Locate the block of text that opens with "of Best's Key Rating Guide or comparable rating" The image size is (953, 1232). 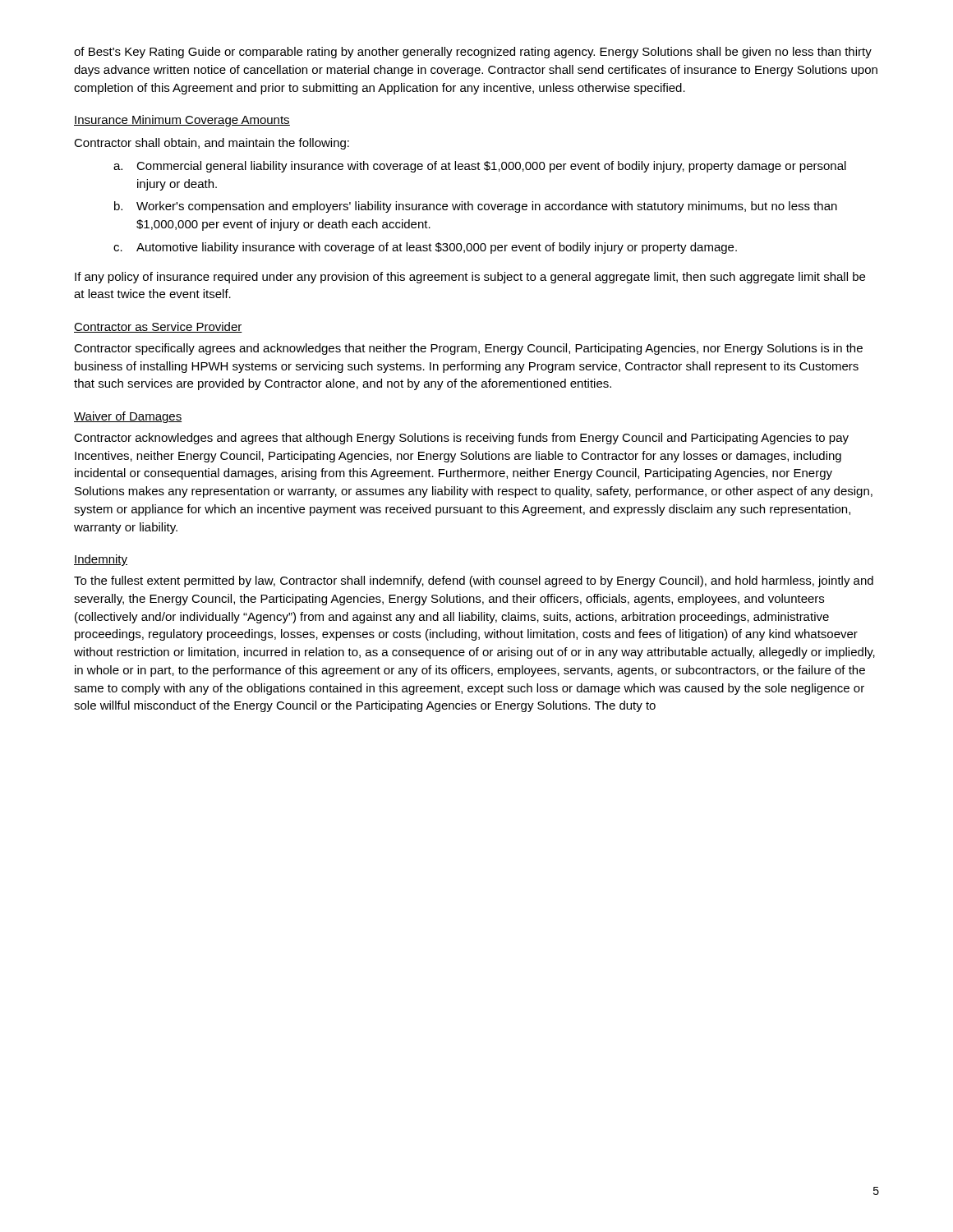pyautogui.click(x=476, y=69)
